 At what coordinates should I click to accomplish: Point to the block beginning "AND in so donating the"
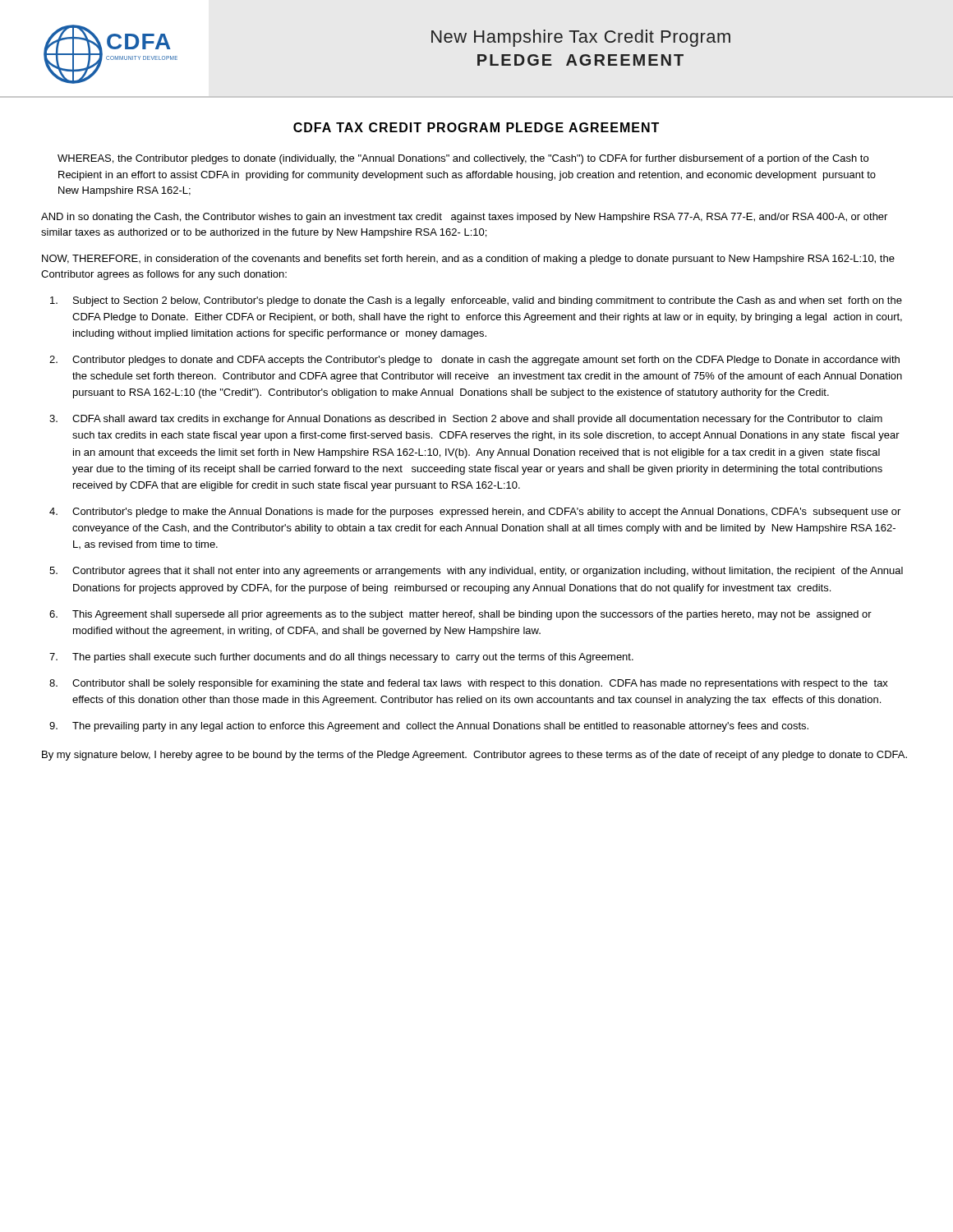coord(466,224)
